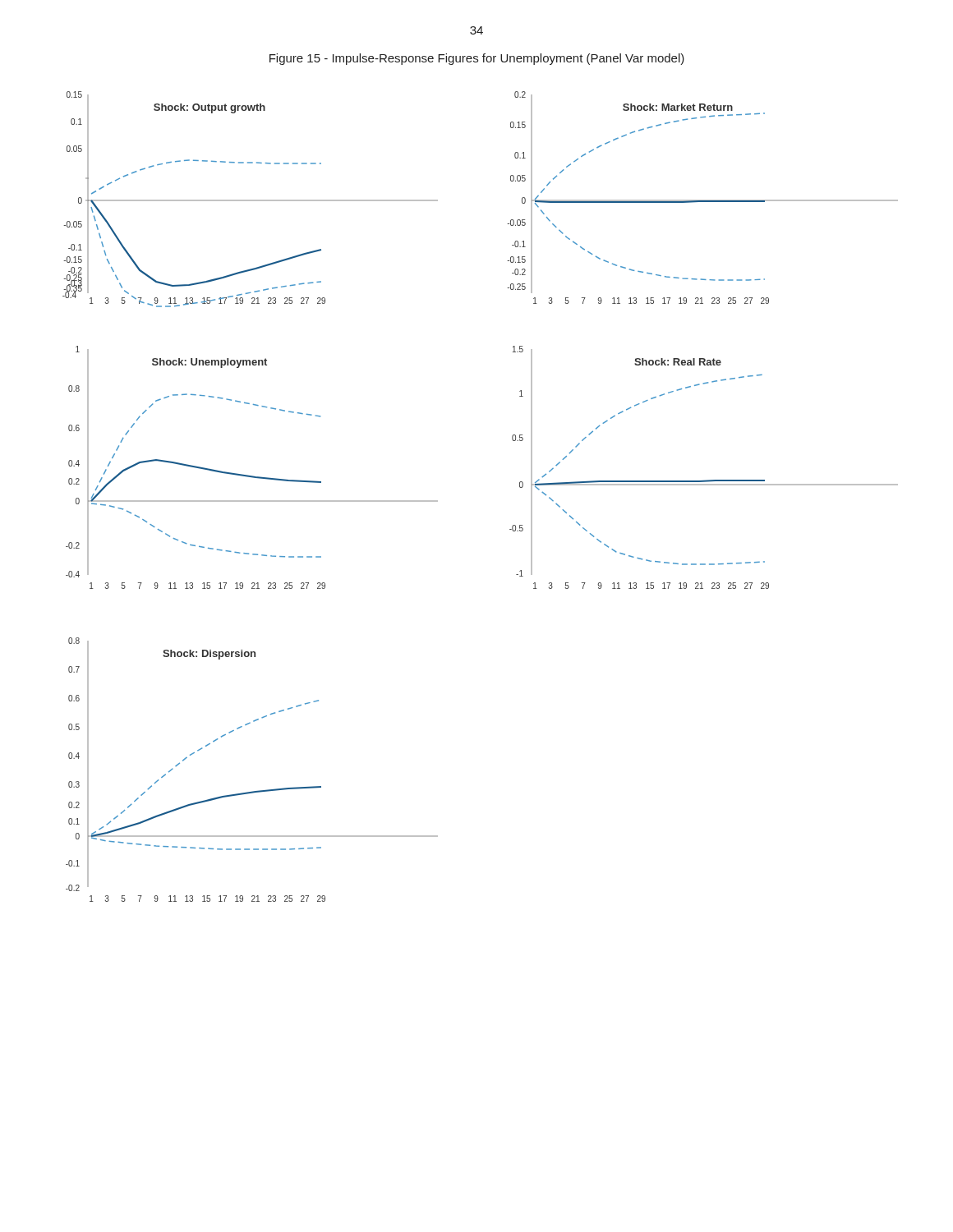Image resolution: width=953 pixels, height=1232 pixels.
Task: Find the caption on this page that starts "Figure 15 -"
Action: click(x=476, y=58)
